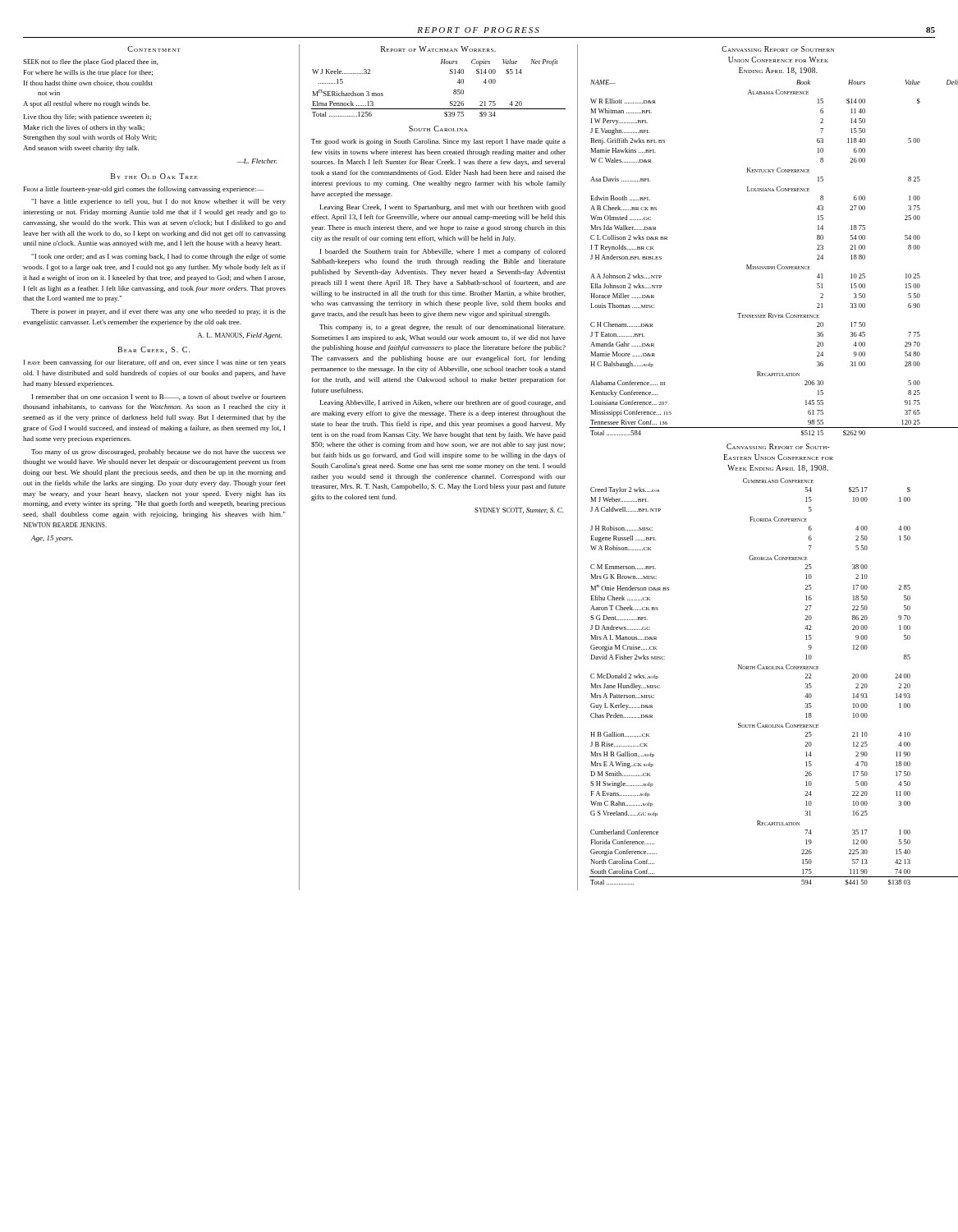
Task: Select the table that reads "1 50"
Action: click(x=774, y=681)
